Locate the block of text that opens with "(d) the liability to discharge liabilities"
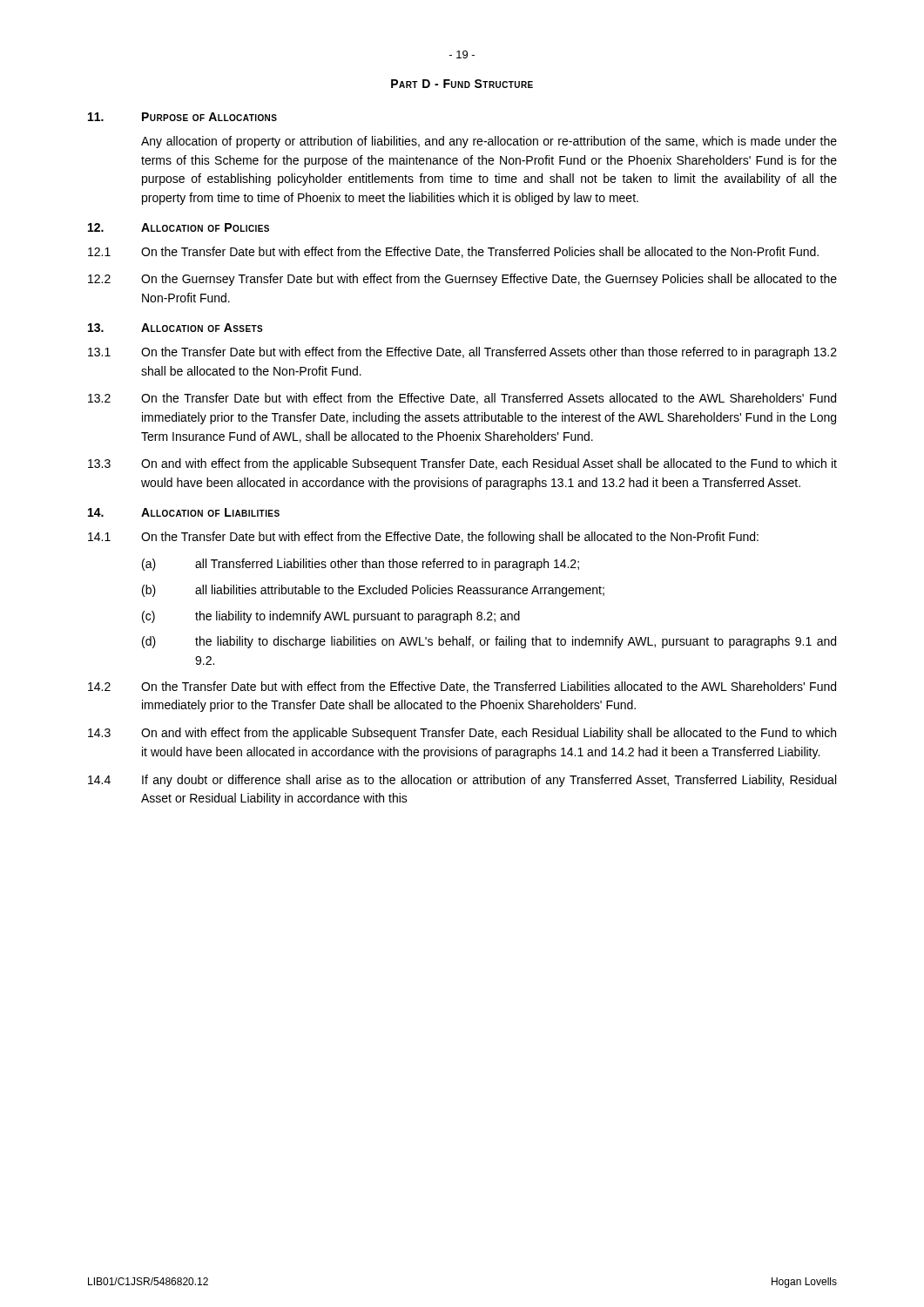924x1307 pixels. click(489, 652)
